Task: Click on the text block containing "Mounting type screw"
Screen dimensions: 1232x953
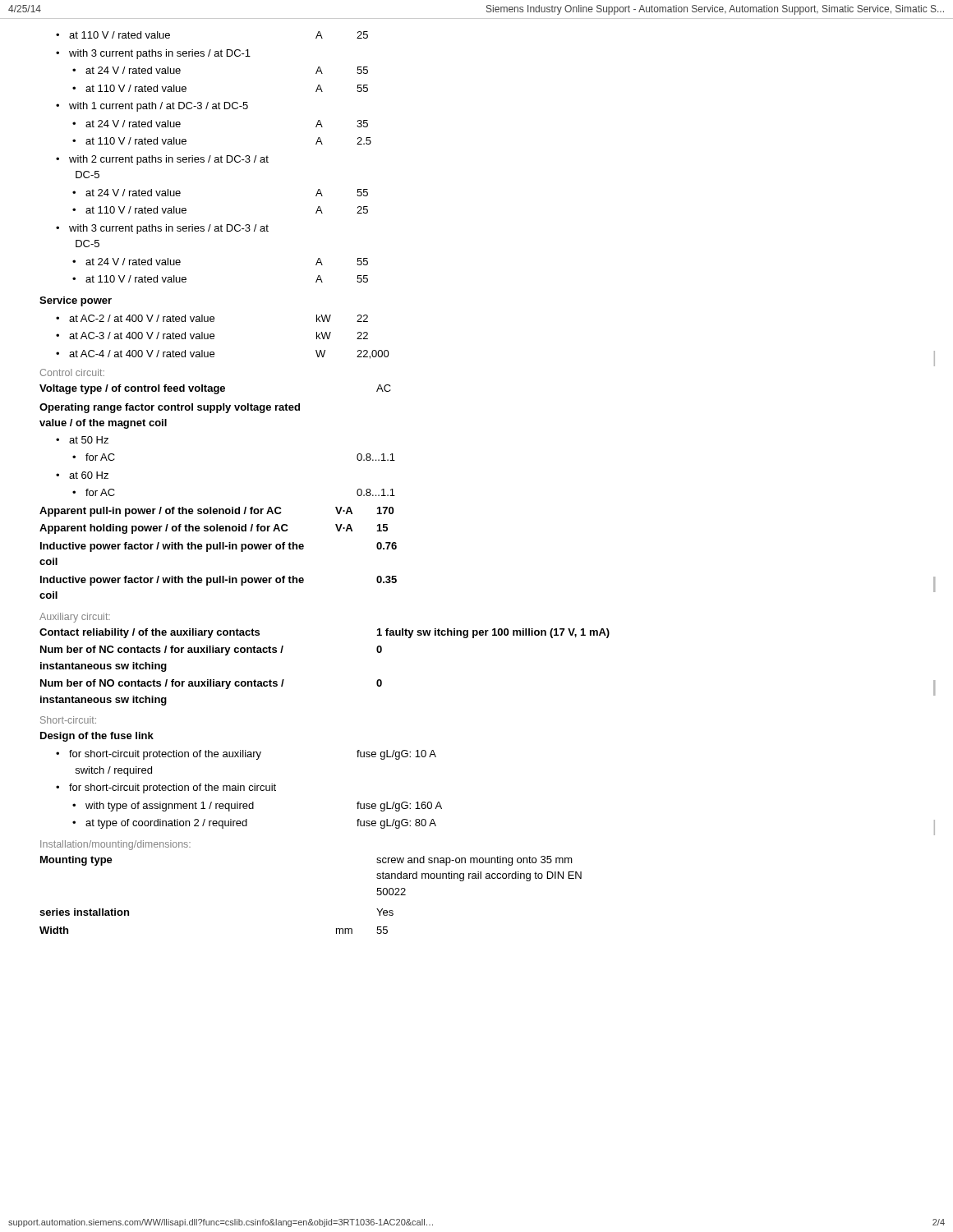Action: pyautogui.click(x=484, y=875)
